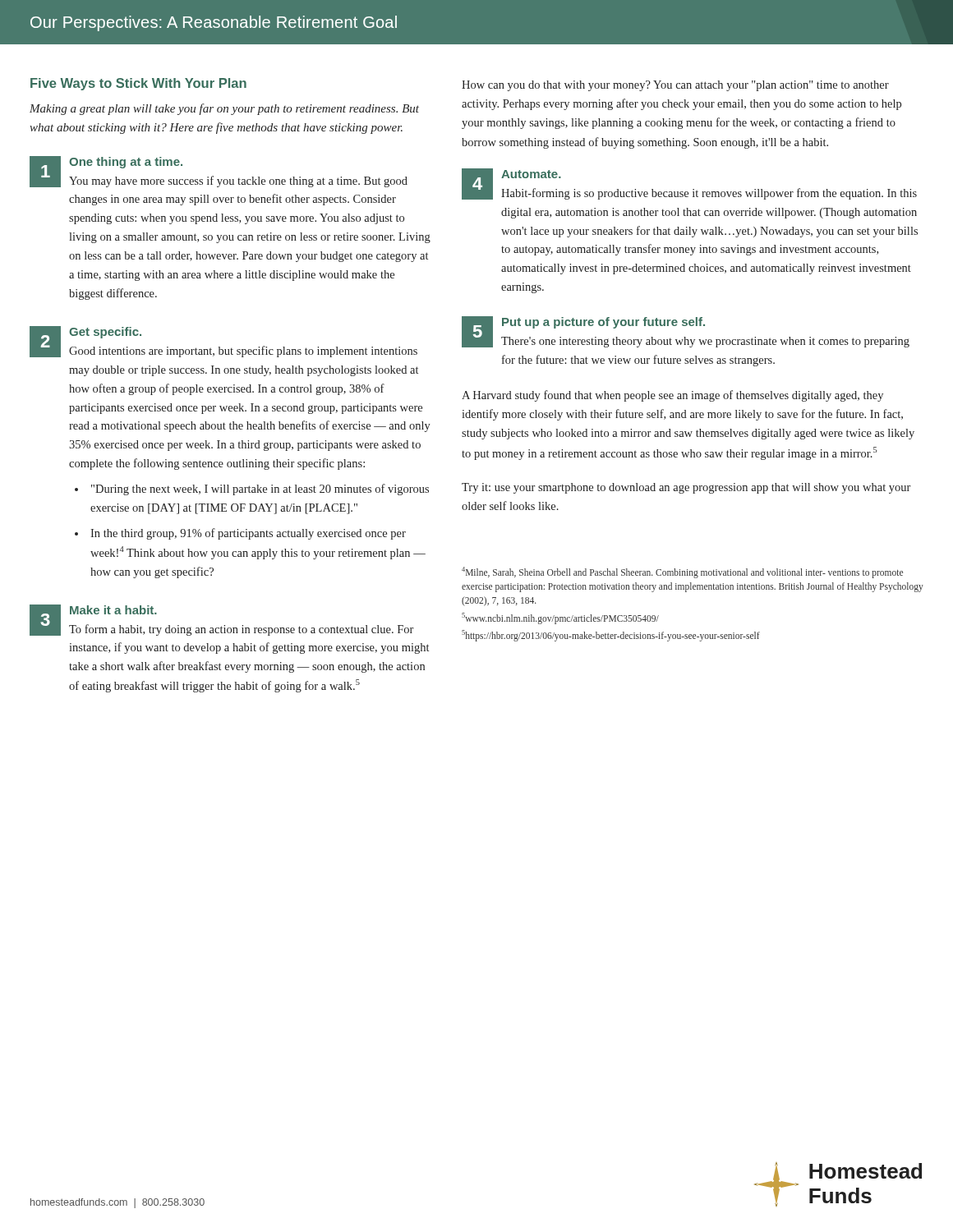
Task: Click where it says "Make it a habit."
Action: (x=113, y=610)
